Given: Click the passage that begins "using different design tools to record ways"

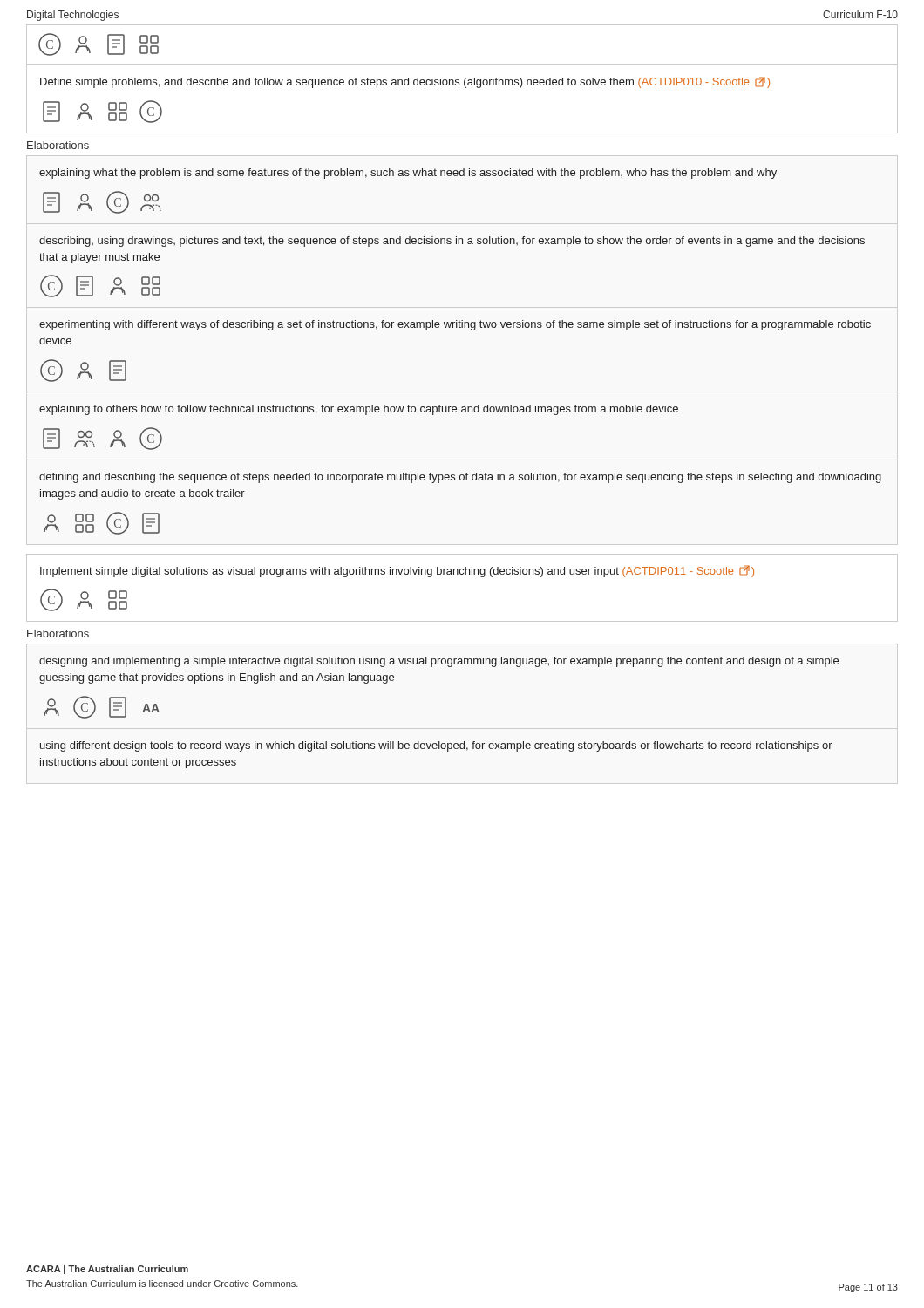Looking at the screenshot, I should coord(462,754).
